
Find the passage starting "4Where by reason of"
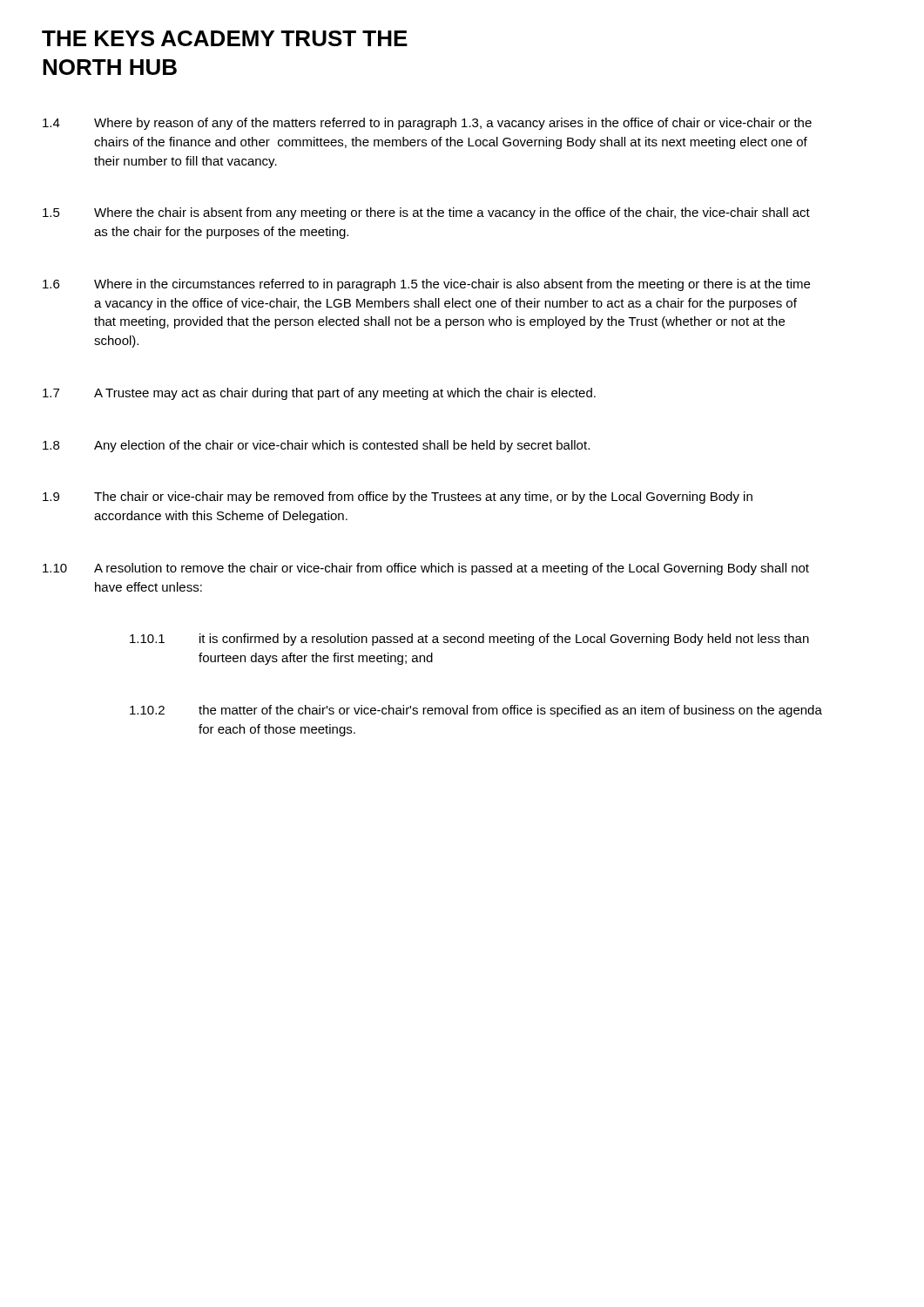click(x=434, y=142)
